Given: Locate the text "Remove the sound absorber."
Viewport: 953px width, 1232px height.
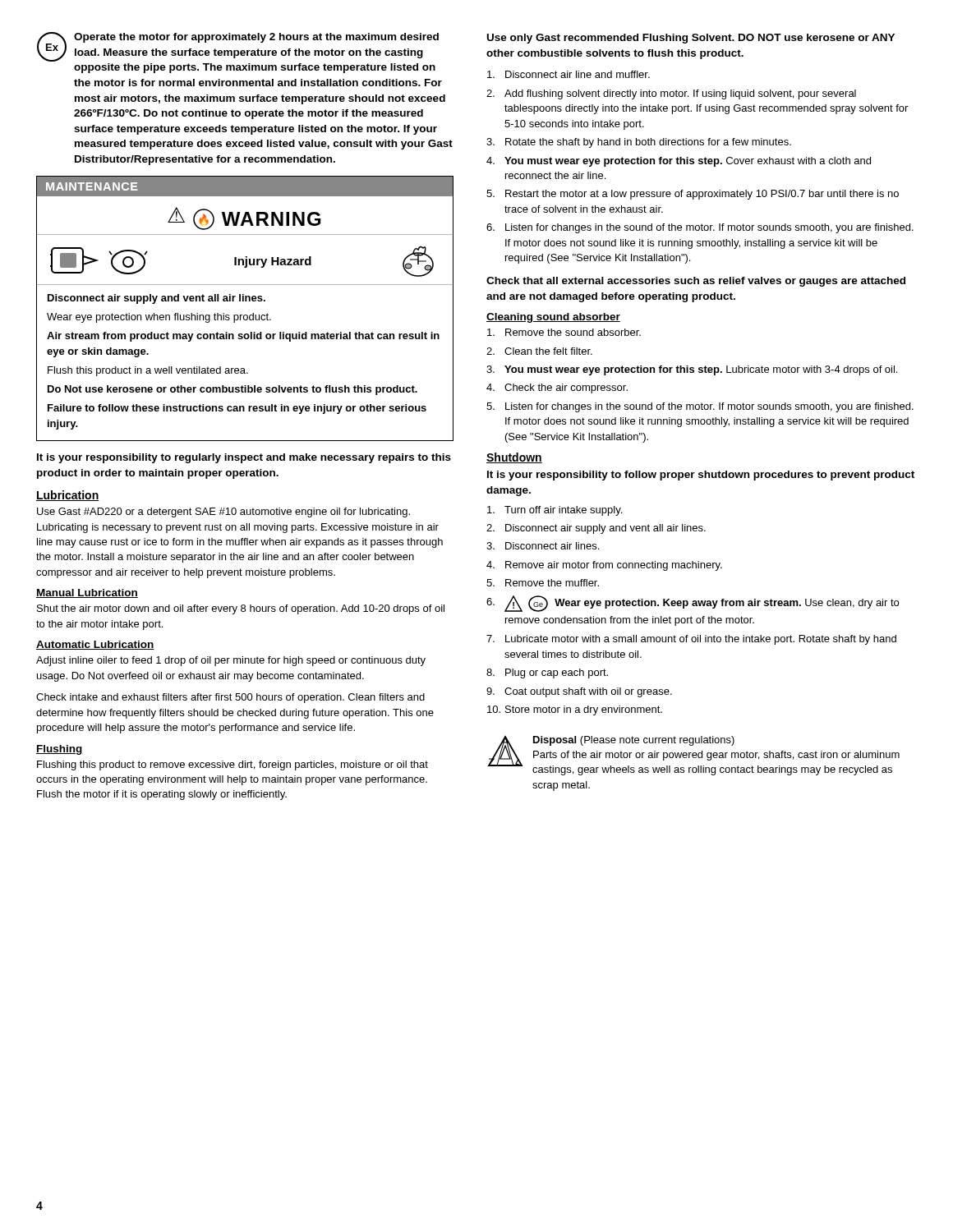Looking at the screenshot, I should pyautogui.click(x=564, y=333).
